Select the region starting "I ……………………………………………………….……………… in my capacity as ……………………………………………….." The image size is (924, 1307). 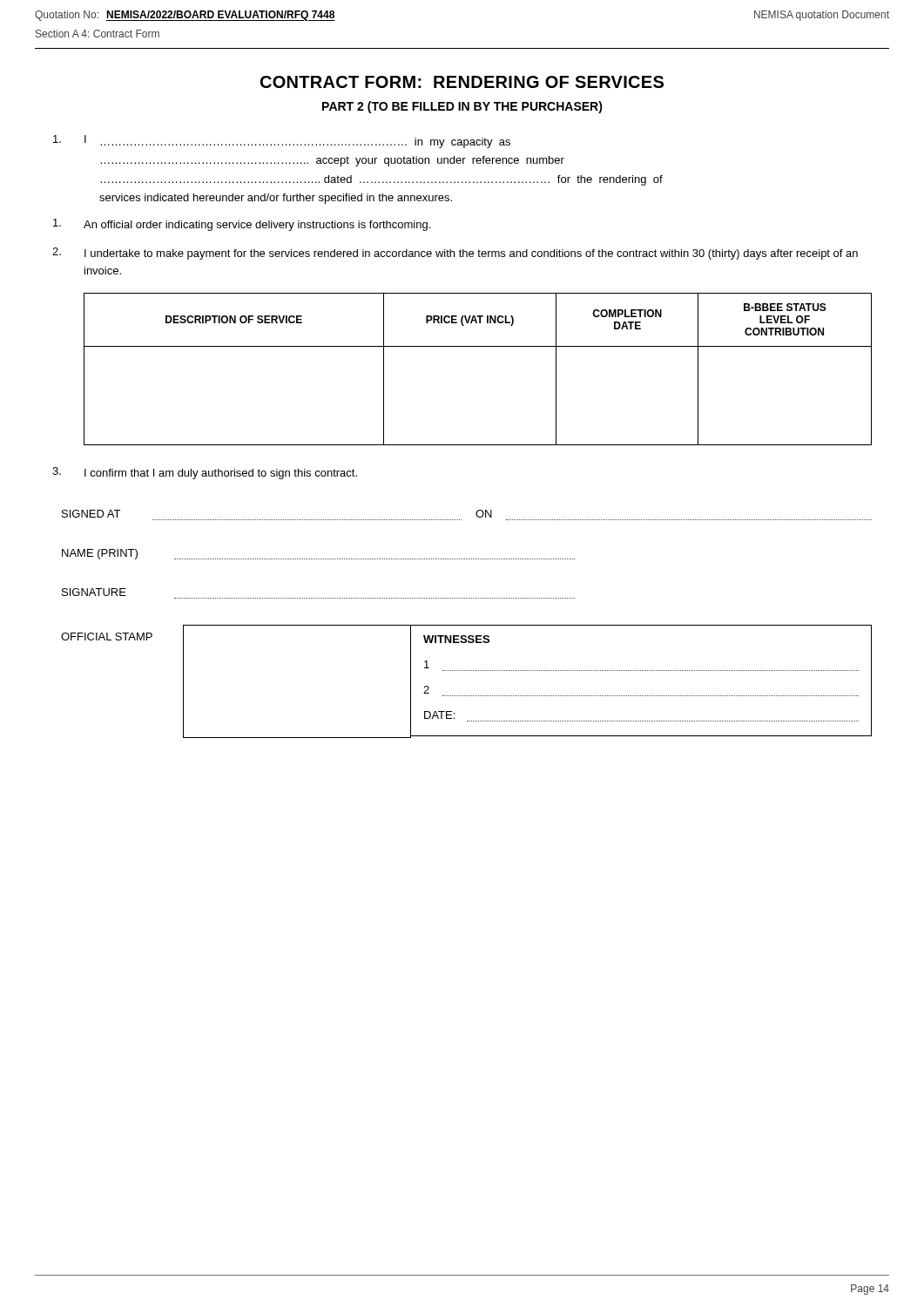tap(462, 170)
